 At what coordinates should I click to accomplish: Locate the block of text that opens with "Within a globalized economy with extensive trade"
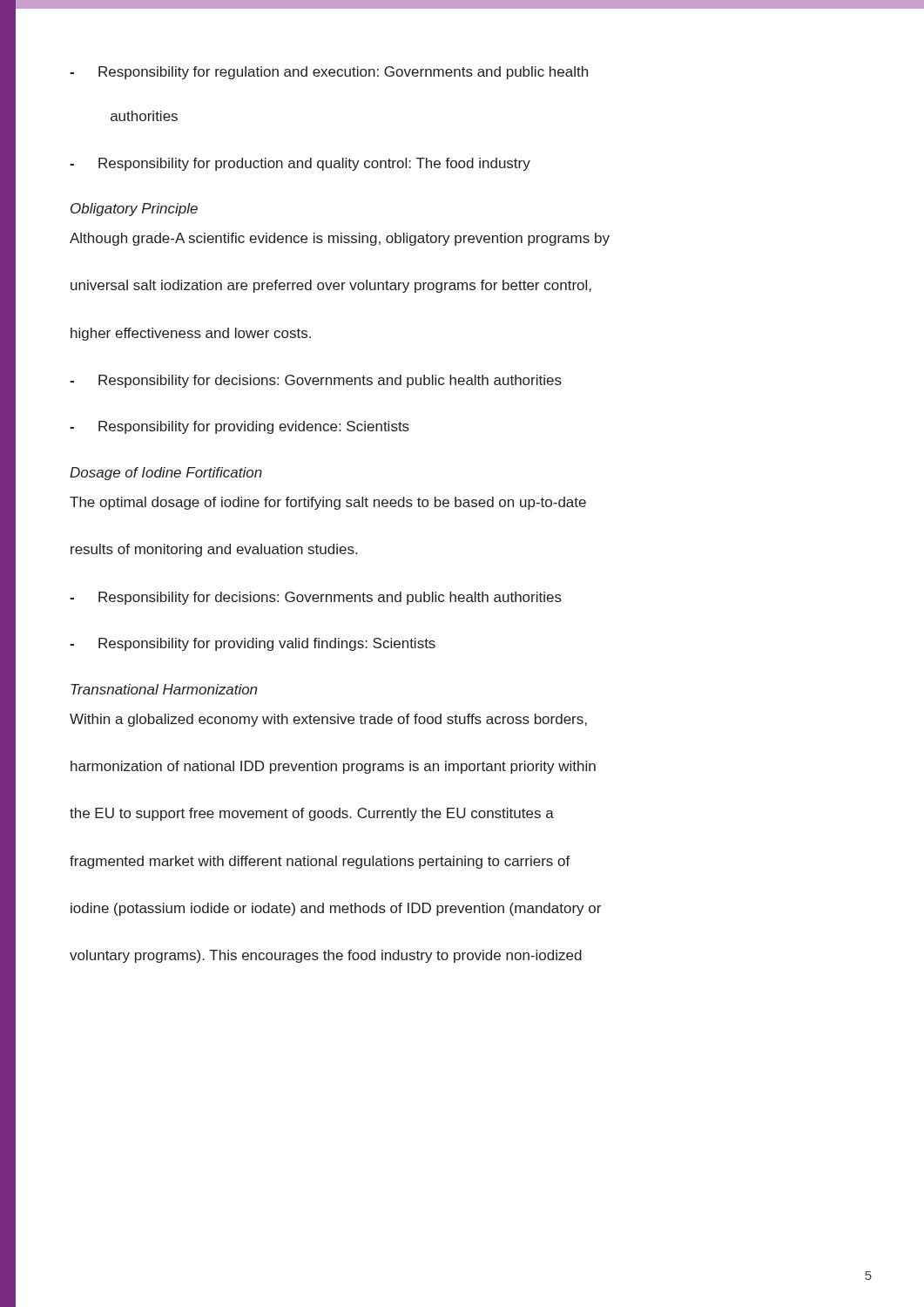pos(328,720)
